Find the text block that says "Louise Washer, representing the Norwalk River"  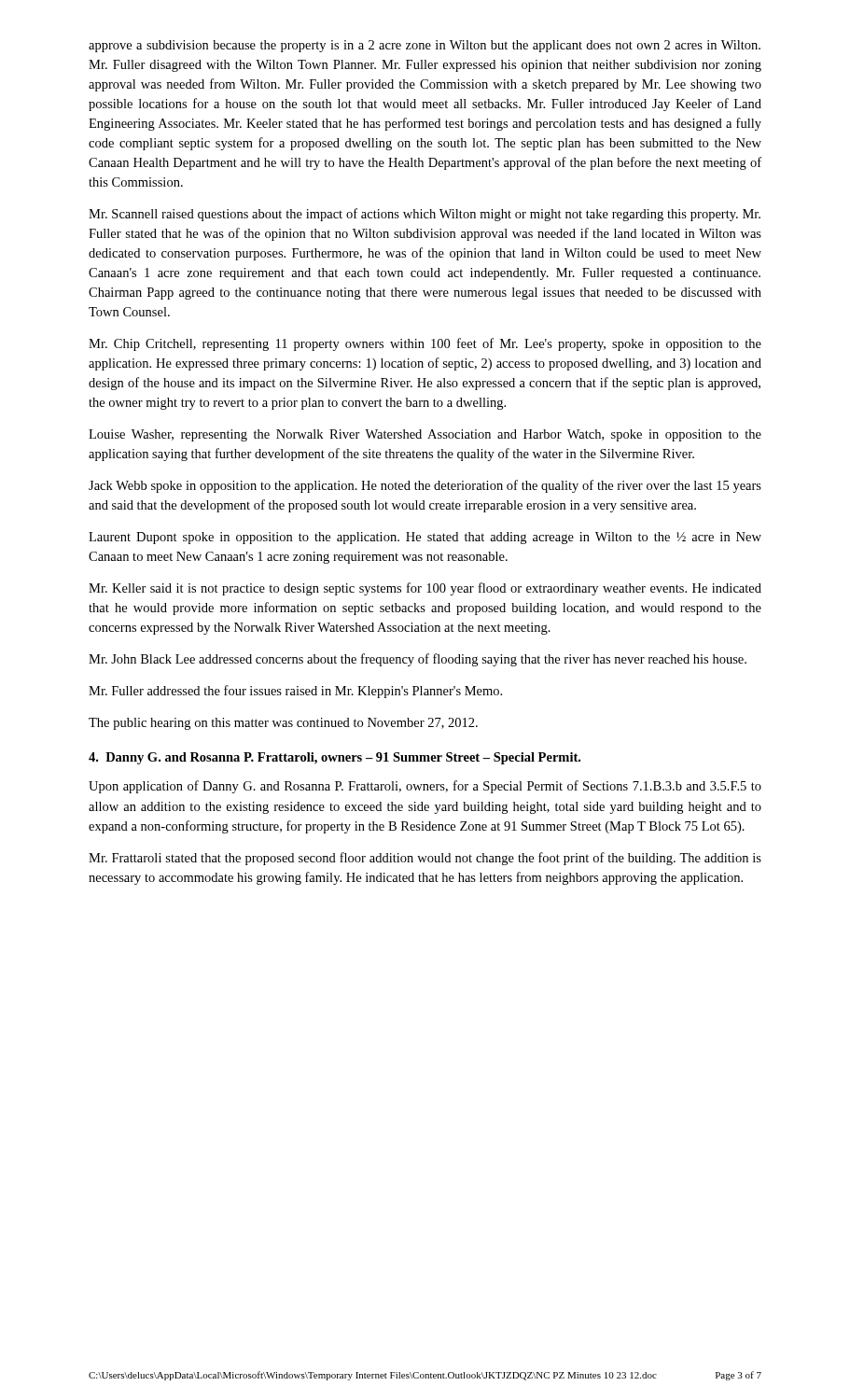425,444
